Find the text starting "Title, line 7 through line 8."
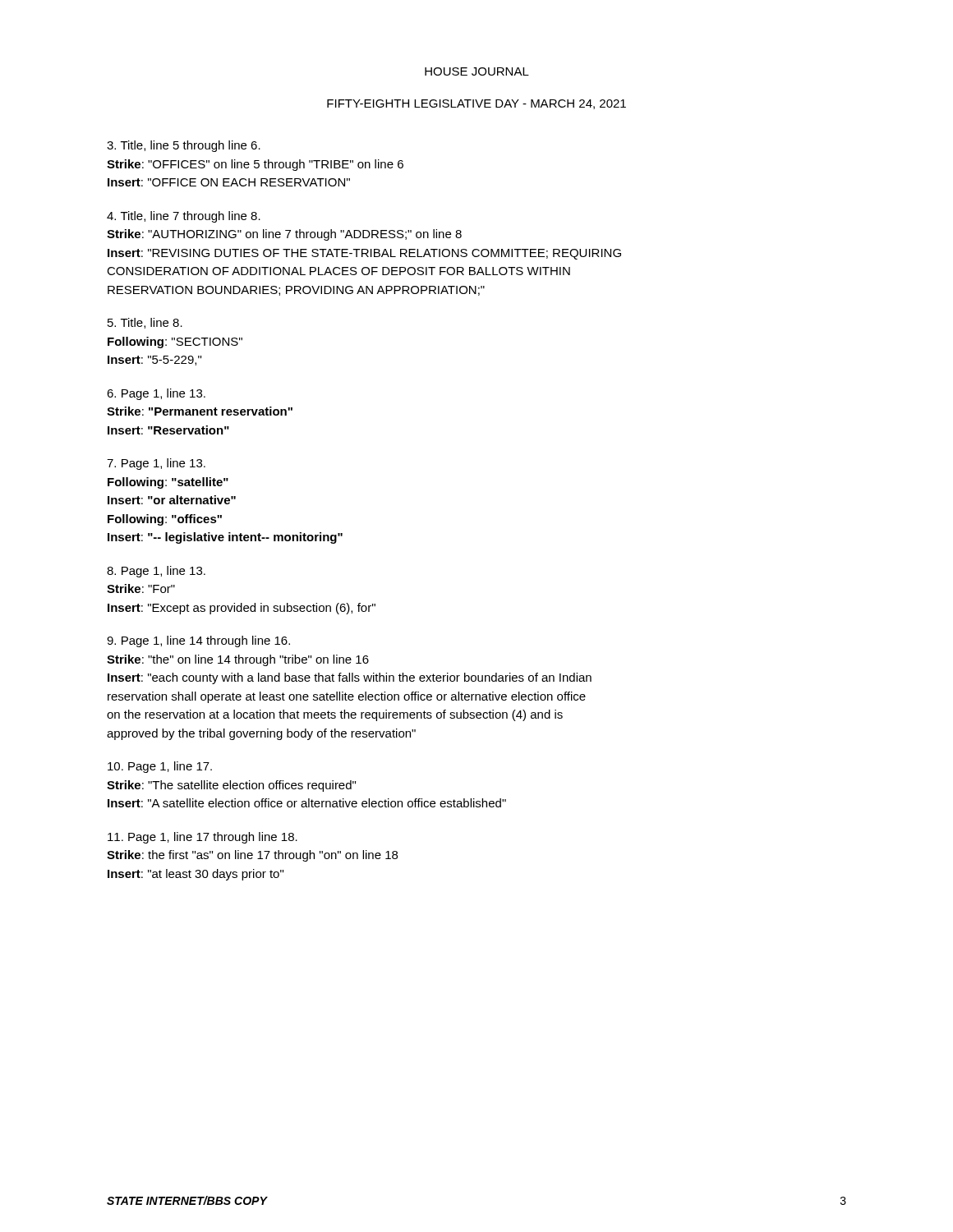Screen dimensions: 1232x953 pyautogui.click(x=476, y=253)
